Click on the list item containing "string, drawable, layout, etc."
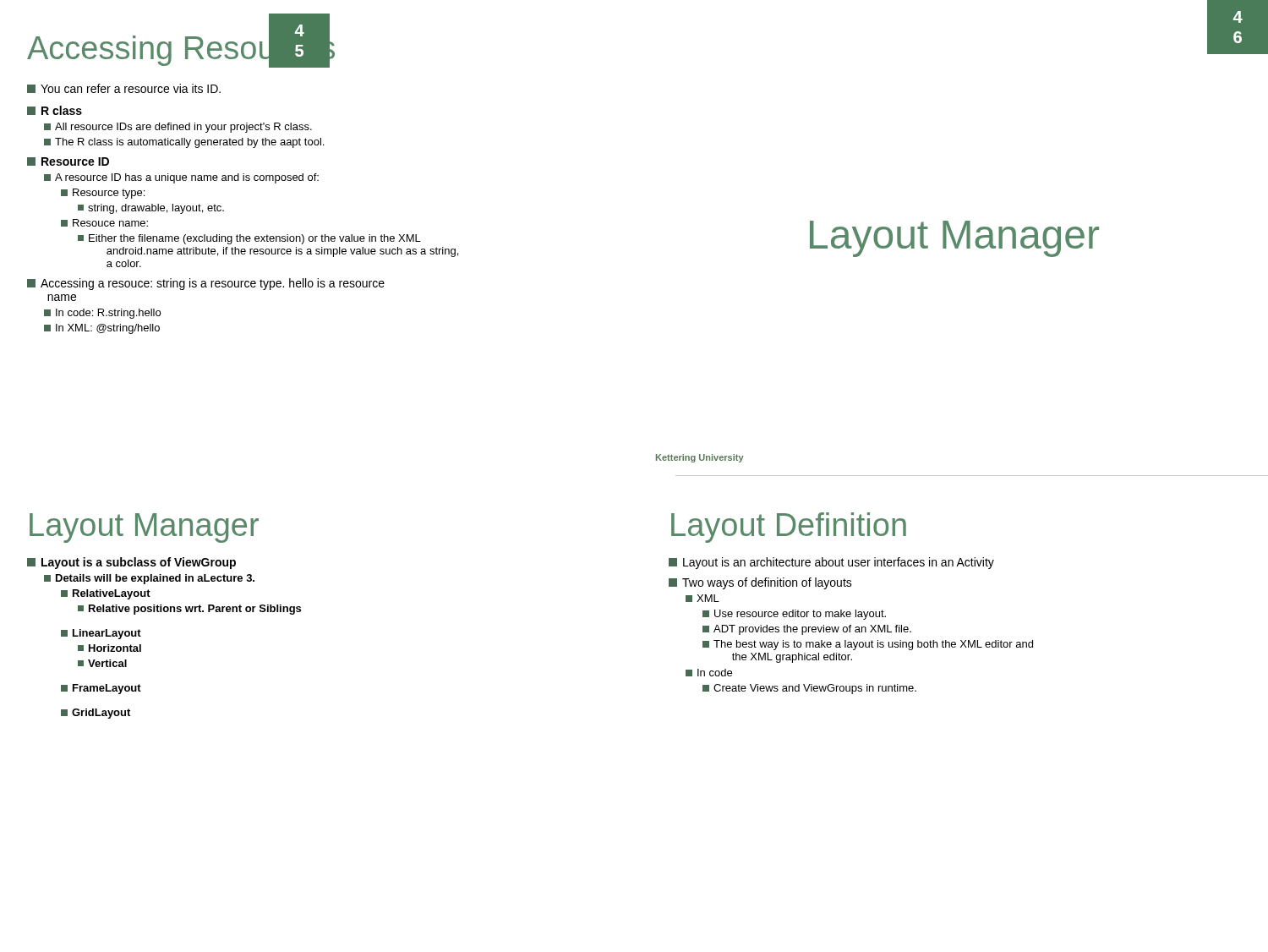This screenshot has height=952, width=1268. 151,208
